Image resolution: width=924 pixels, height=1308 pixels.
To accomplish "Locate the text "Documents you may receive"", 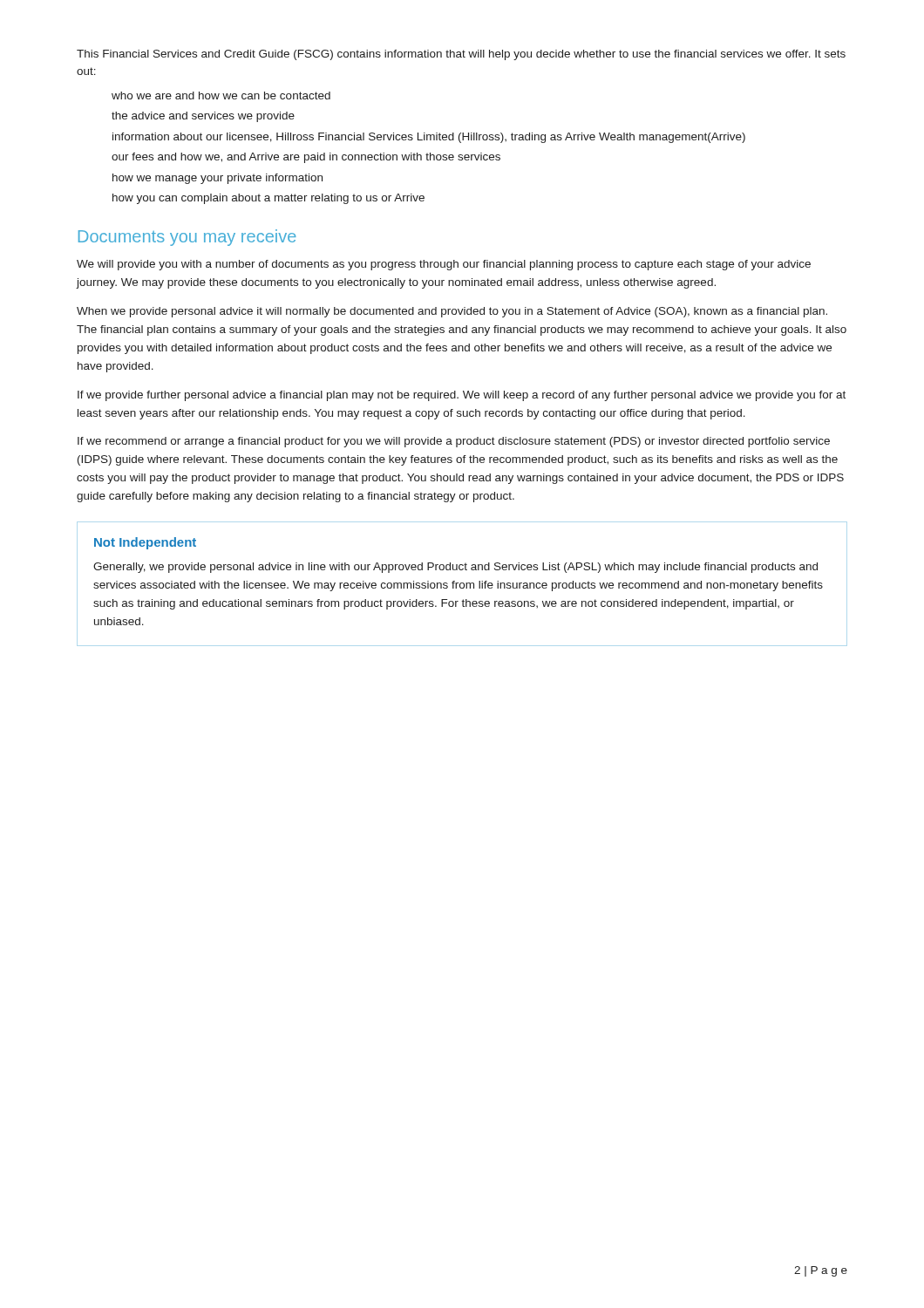I will tap(187, 236).
